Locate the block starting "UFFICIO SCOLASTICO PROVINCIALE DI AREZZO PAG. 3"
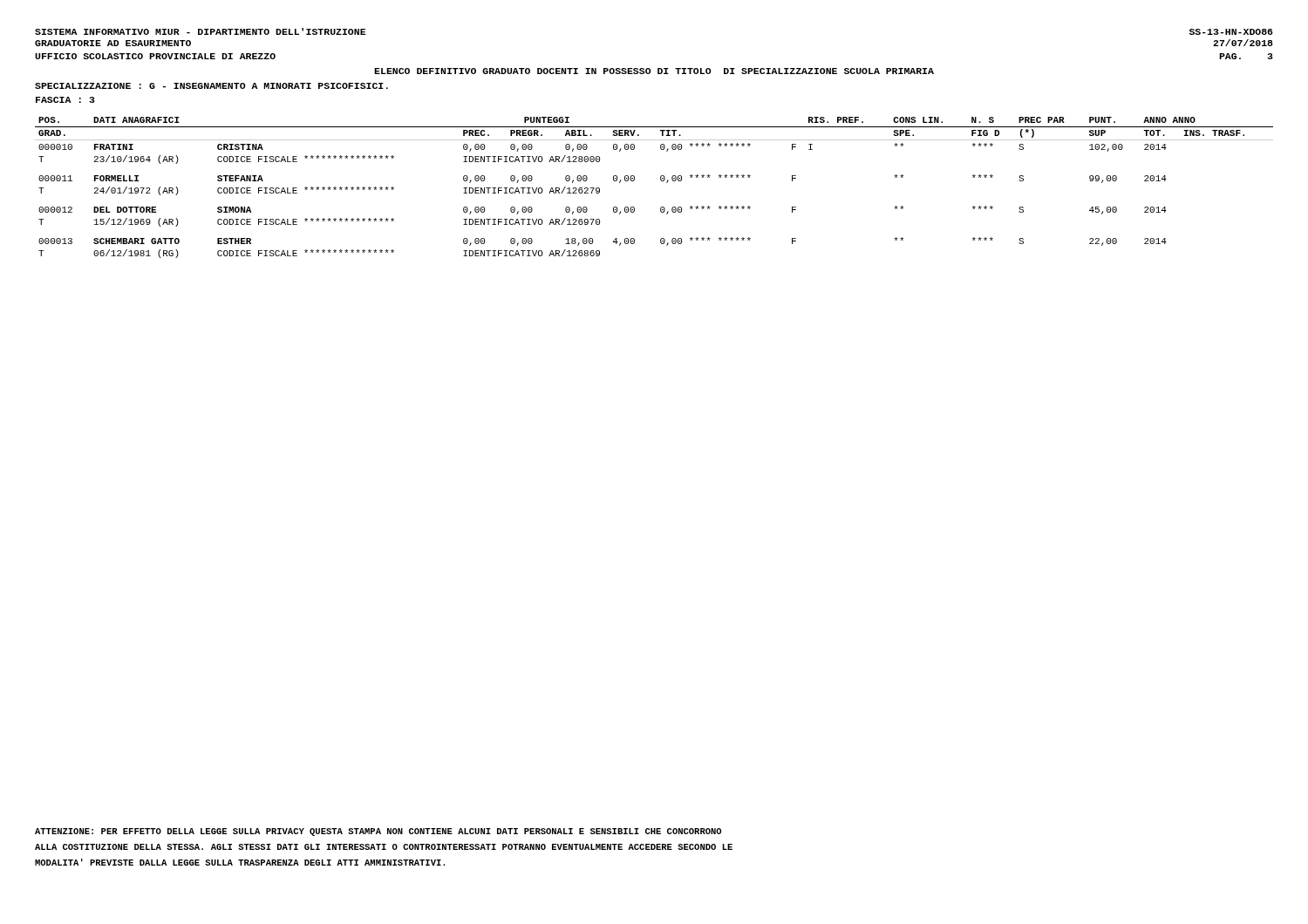 tap(137, 56)
